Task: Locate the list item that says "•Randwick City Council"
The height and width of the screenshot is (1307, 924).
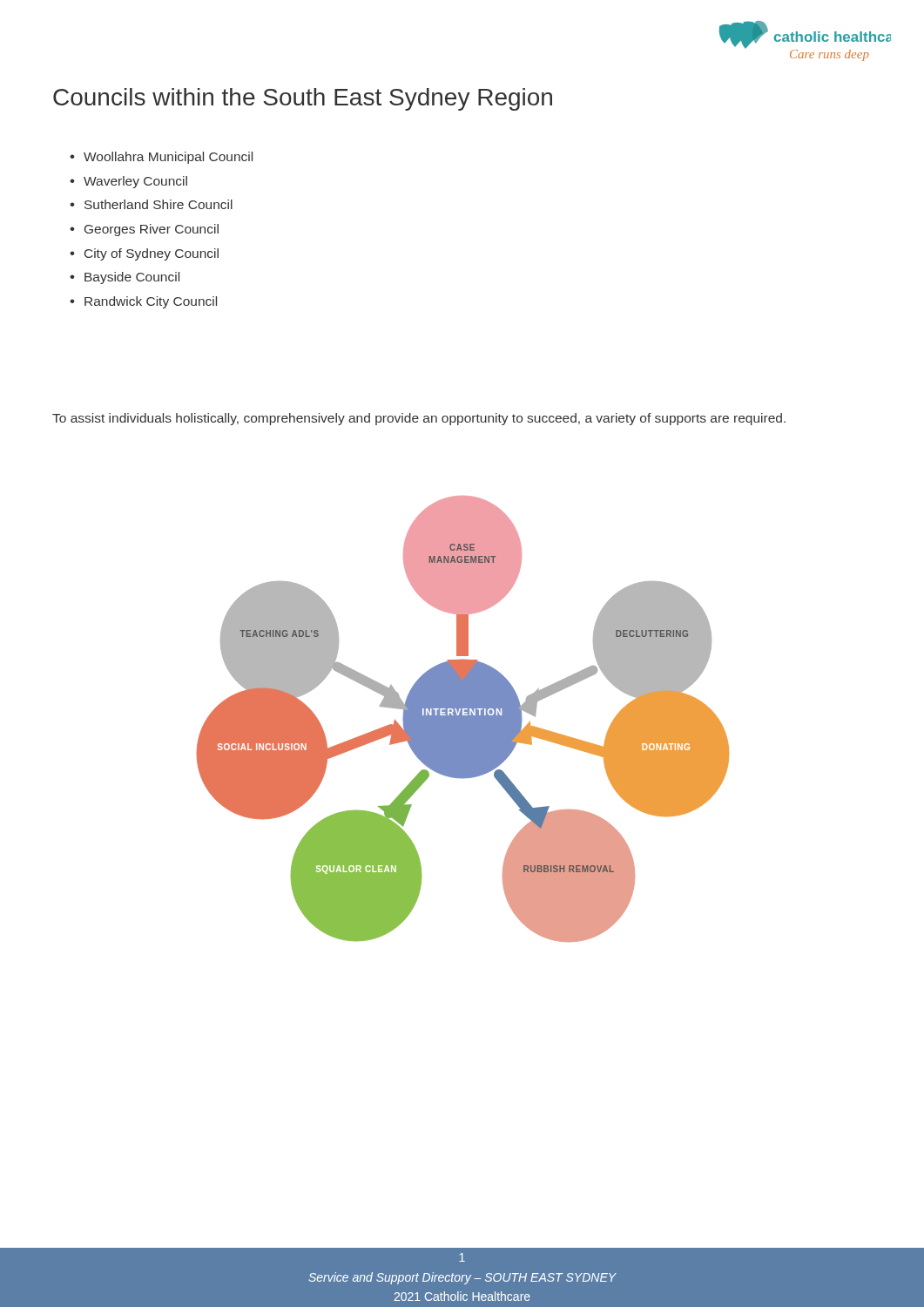Action: pos(144,302)
